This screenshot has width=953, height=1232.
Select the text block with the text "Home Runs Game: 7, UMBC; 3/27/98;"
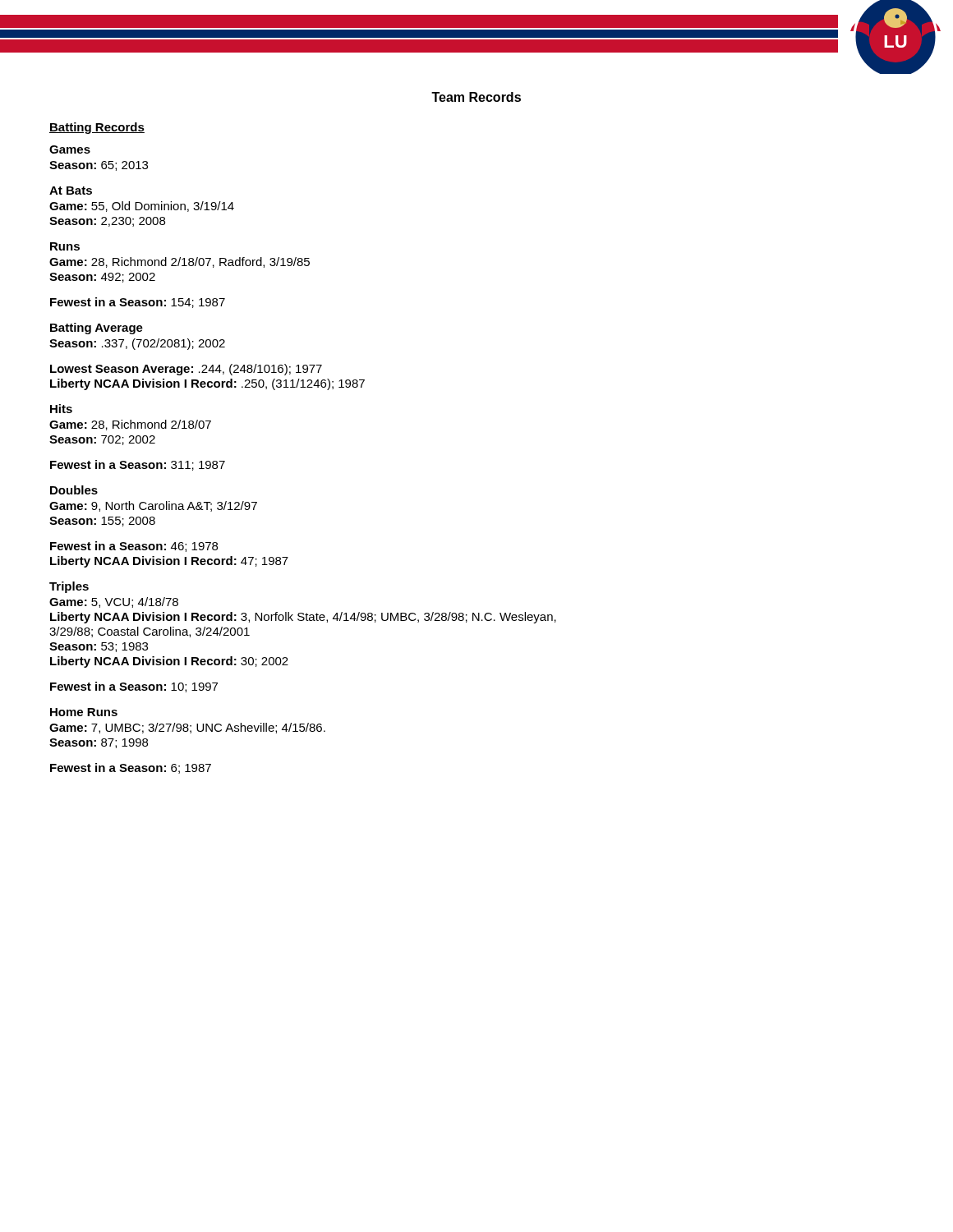(x=84, y=712)
